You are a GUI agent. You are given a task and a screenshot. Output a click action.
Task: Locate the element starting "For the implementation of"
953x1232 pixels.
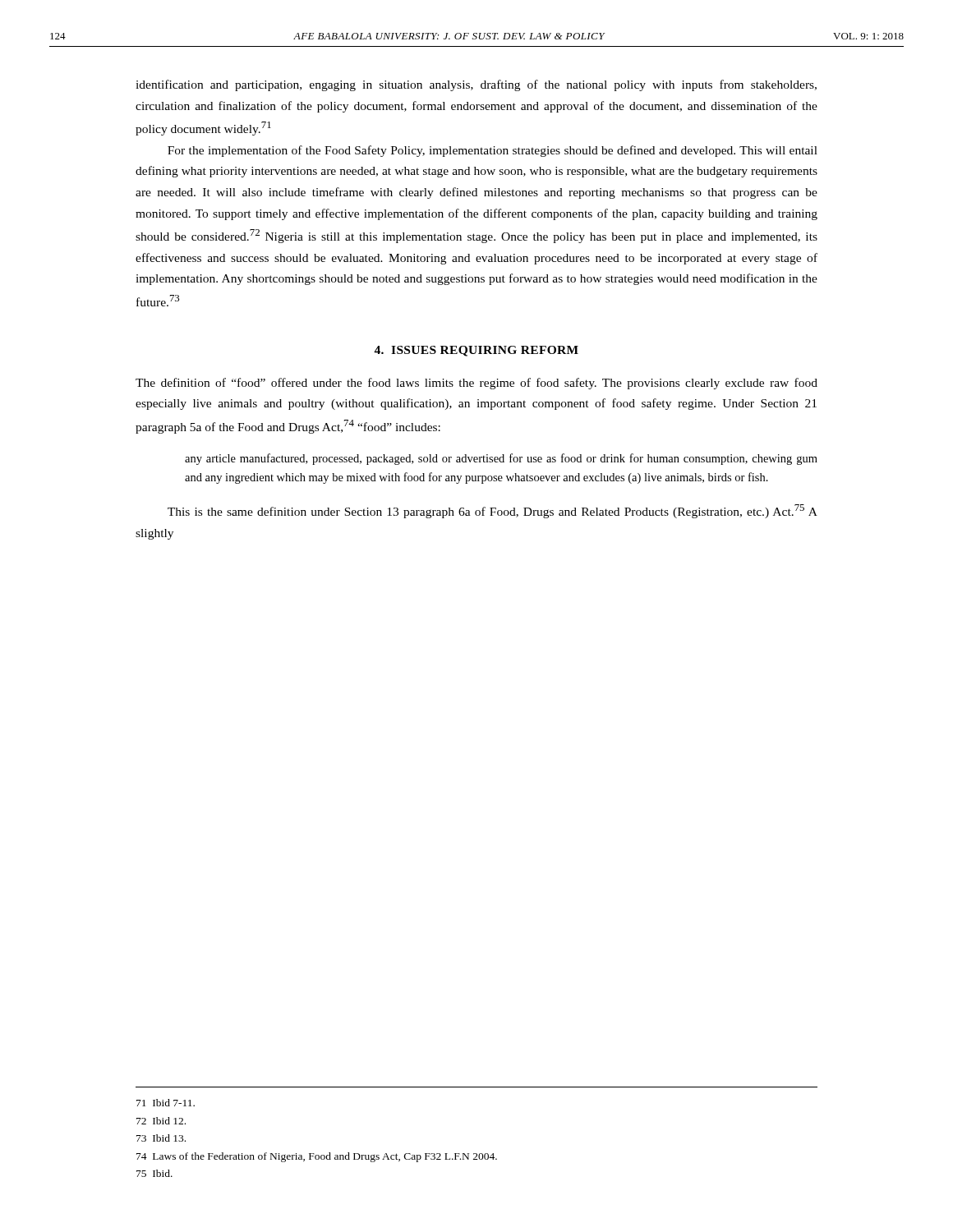(x=476, y=226)
